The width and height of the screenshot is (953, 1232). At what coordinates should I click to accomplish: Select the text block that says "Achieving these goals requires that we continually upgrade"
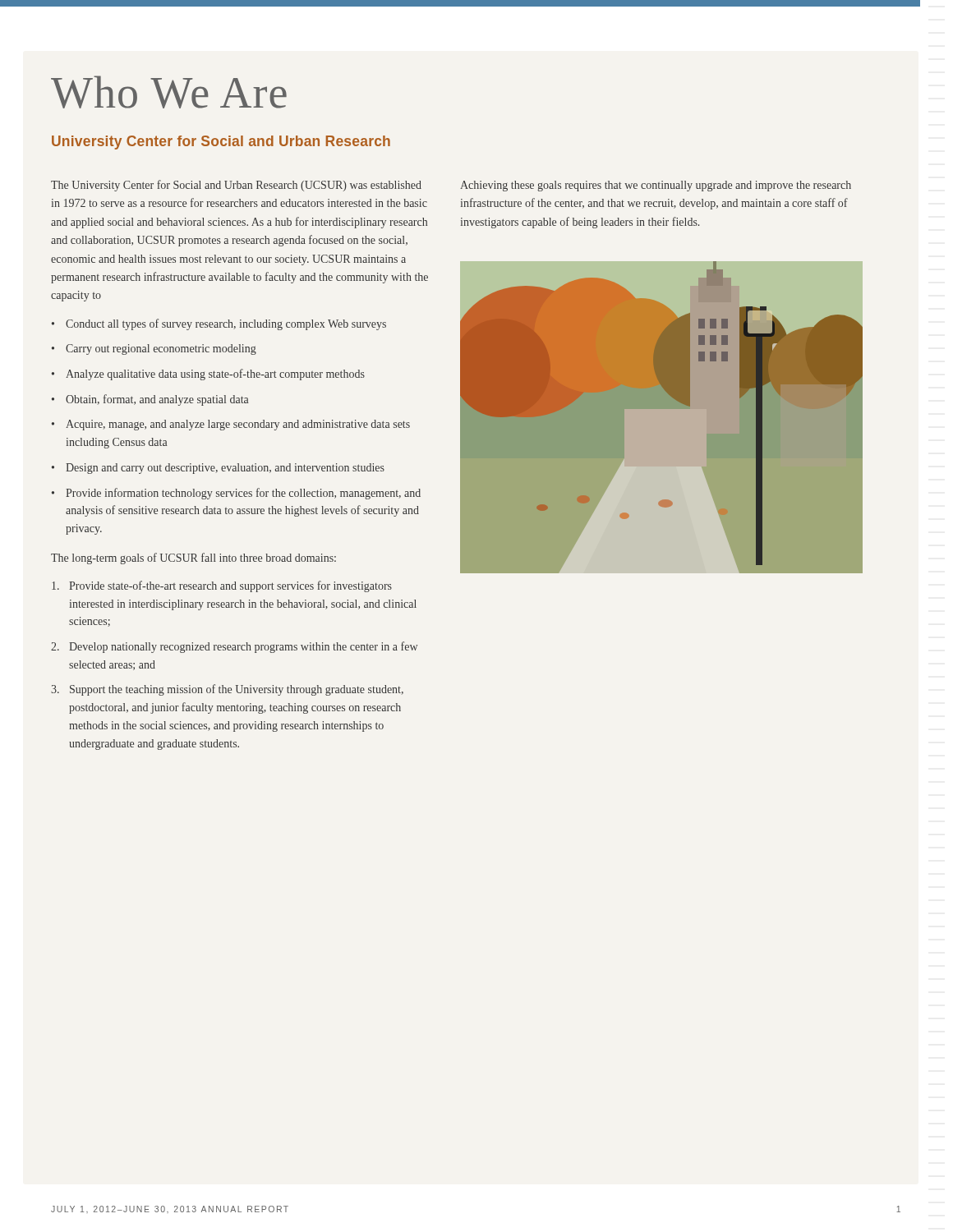point(656,204)
